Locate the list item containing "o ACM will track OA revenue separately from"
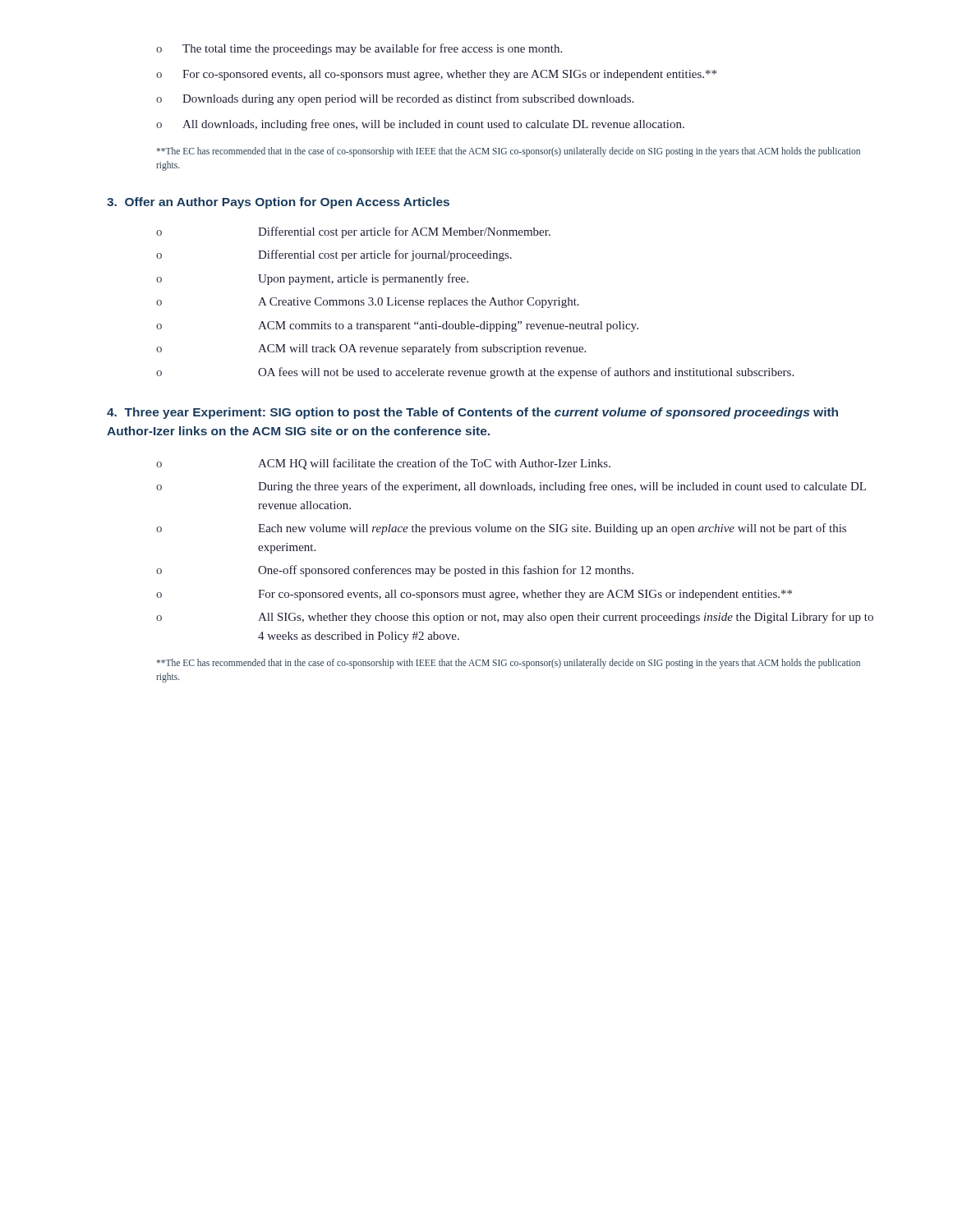This screenshot has width=953, height=1232. tap(518, 348)
